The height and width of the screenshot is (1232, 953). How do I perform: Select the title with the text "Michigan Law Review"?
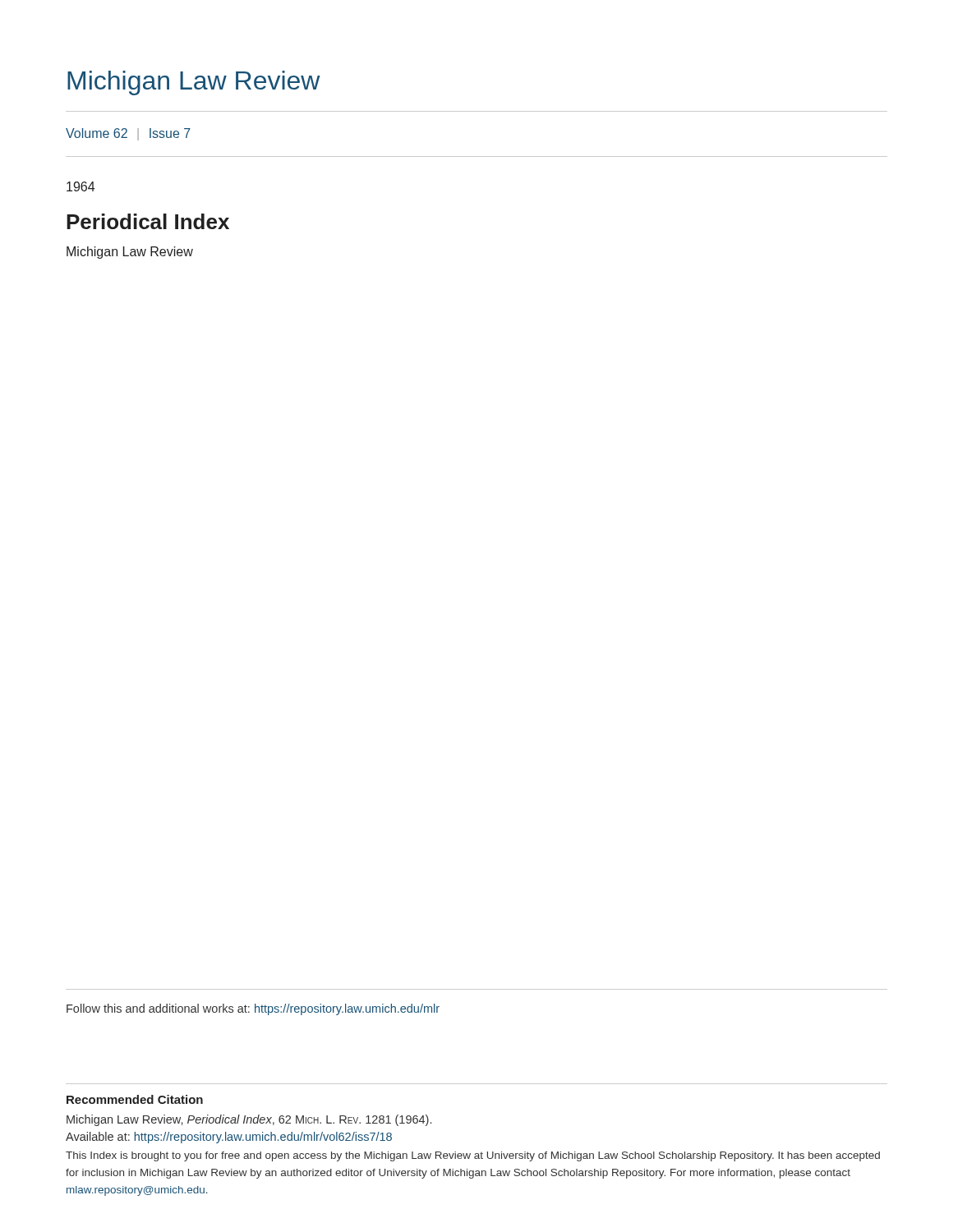193,81
